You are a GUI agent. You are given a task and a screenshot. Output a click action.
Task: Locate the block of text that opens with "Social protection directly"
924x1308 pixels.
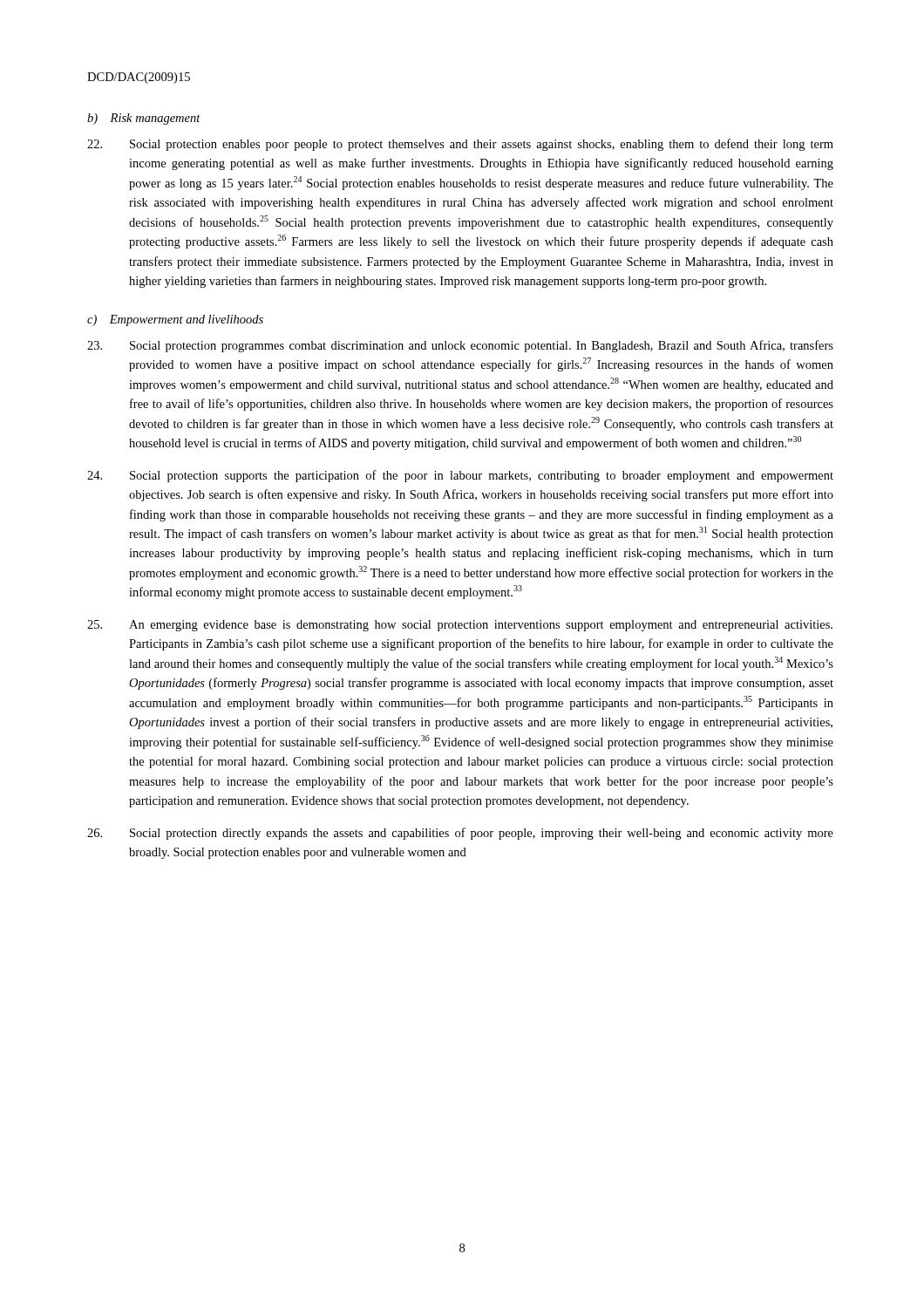pos(460,842)
